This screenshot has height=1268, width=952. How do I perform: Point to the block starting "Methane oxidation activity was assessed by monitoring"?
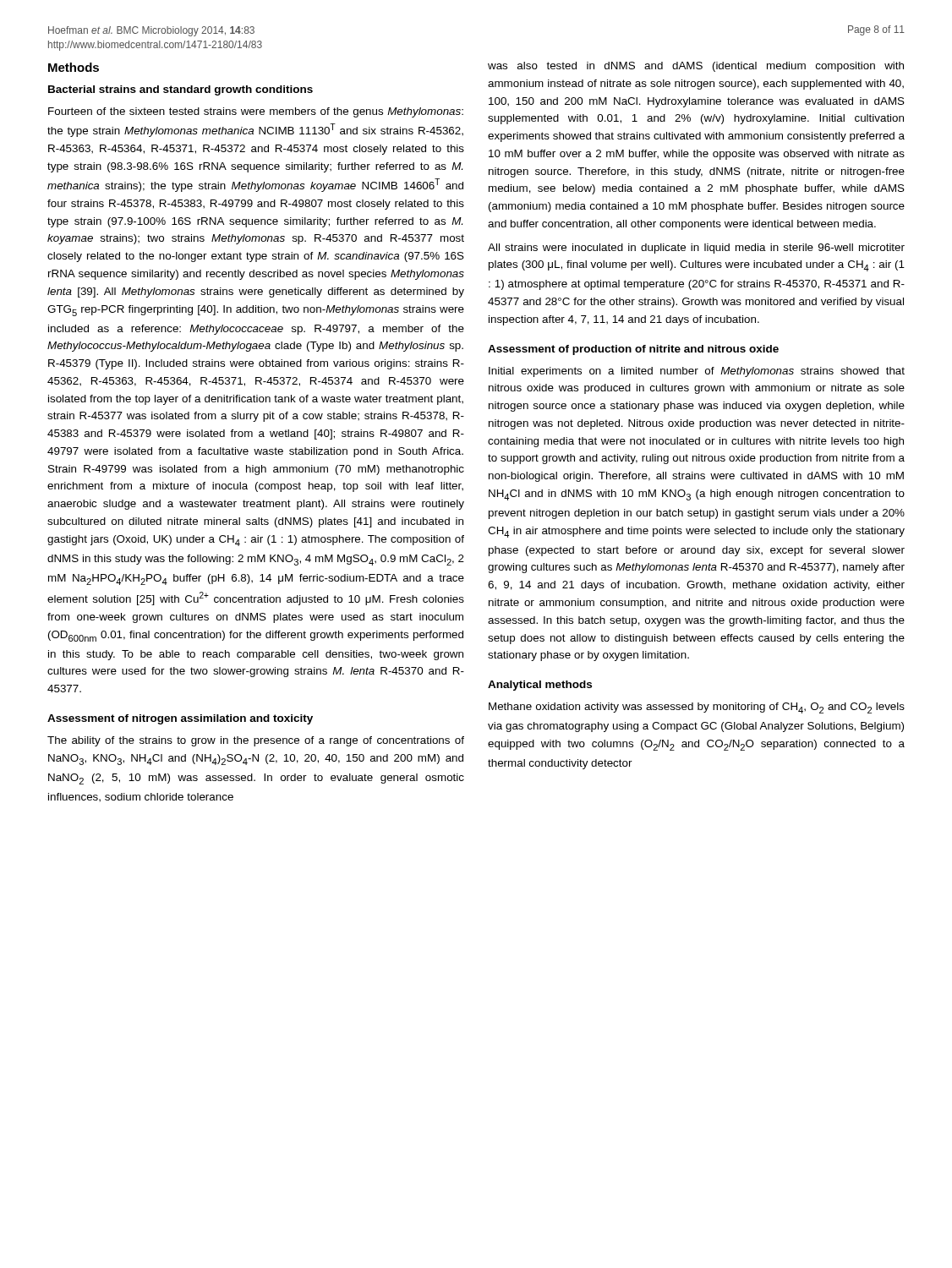[696, 735]
